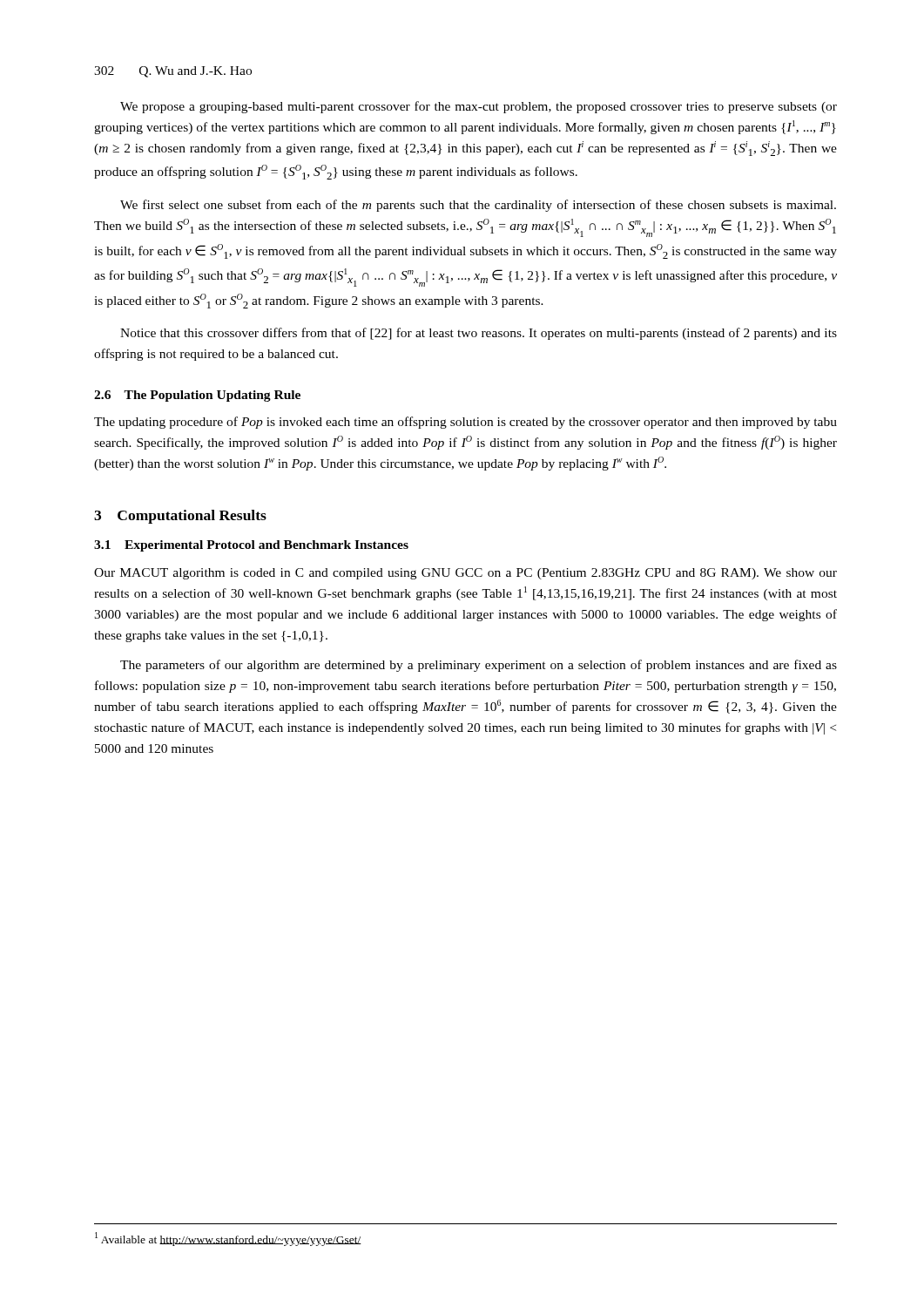Point to the block beginning "Our MACUT algorithm is coded in"

coord(465,604)
